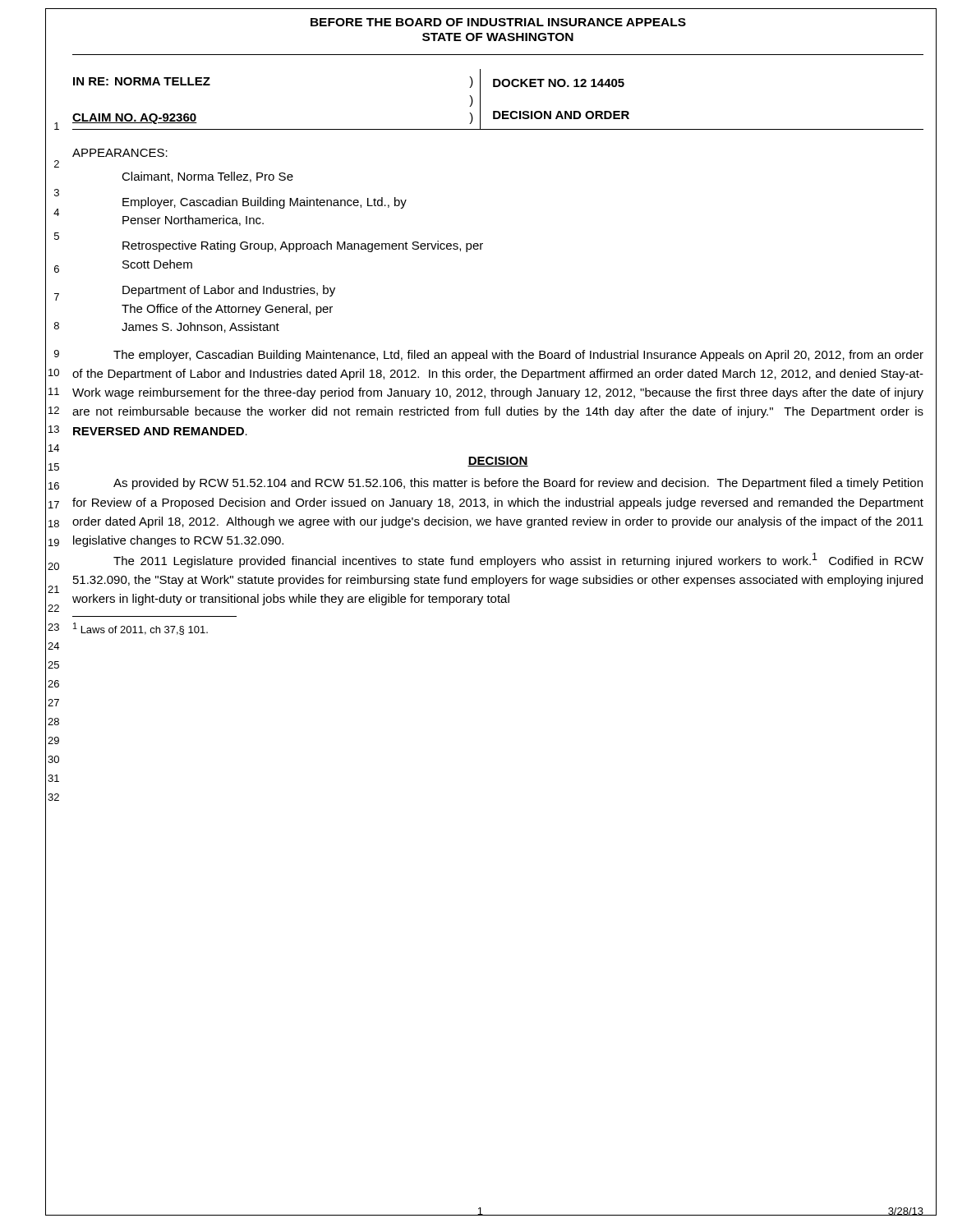Find the title on this page that starts "BEFORE THE BOARD OF INDUSTRIAL INSURANCE"
This screenshot has height=1232, width=953.
click(498, 30)
